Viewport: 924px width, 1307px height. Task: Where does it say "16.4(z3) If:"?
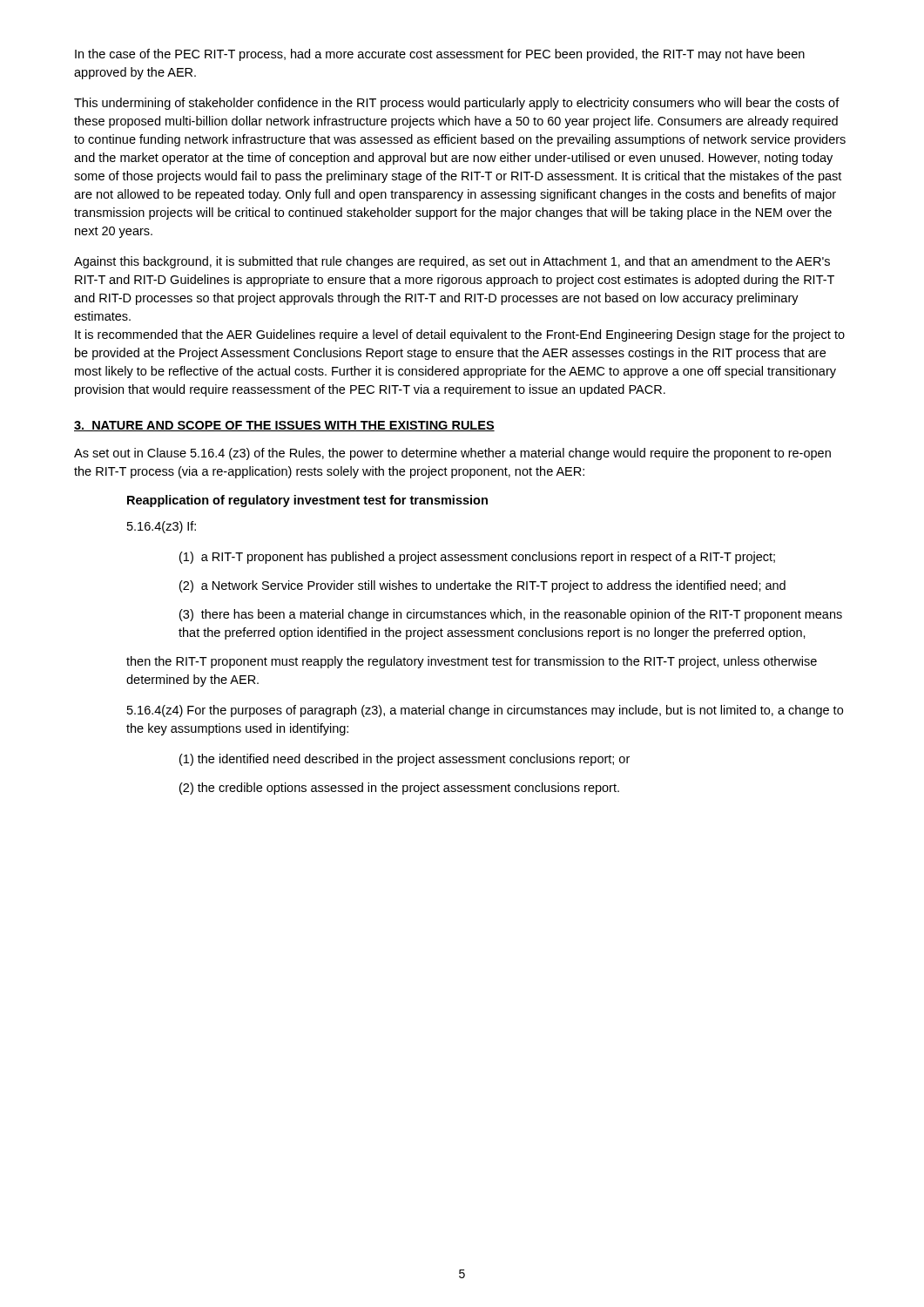point(162,527)
